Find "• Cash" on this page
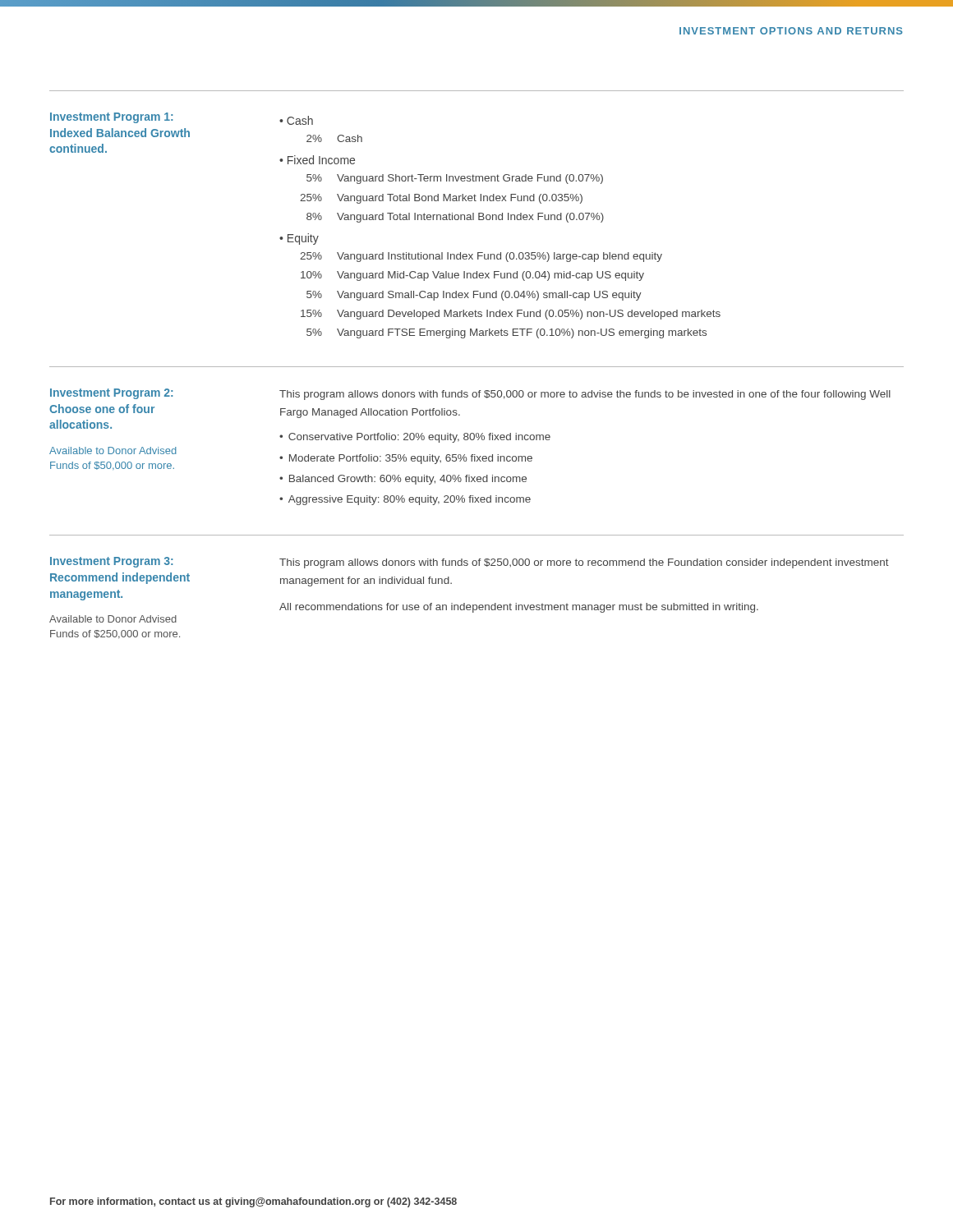Viewport: 953px width, 1232px height. pos(296,121)
